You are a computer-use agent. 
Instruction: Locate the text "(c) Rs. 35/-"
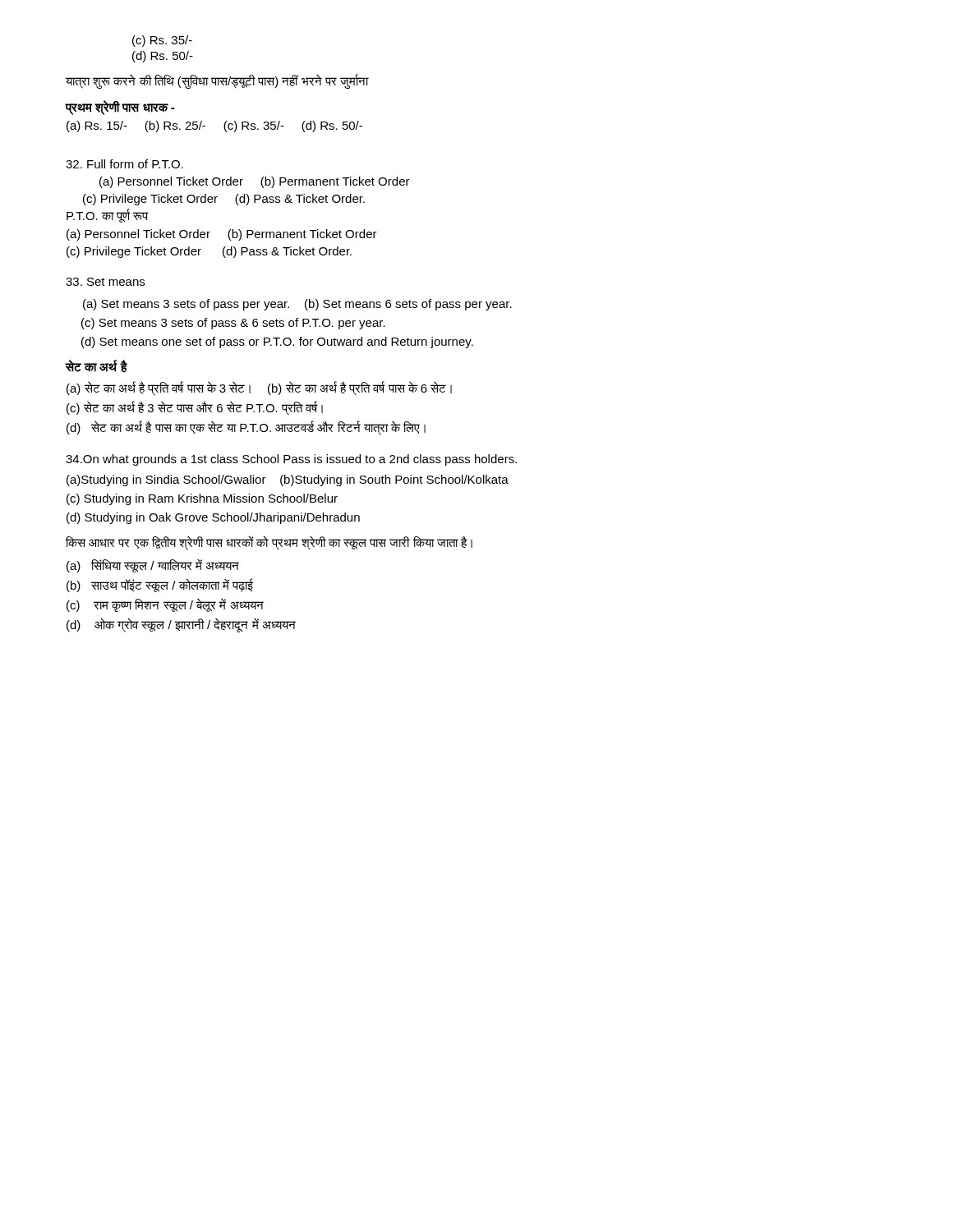click(x=162, y=40)
